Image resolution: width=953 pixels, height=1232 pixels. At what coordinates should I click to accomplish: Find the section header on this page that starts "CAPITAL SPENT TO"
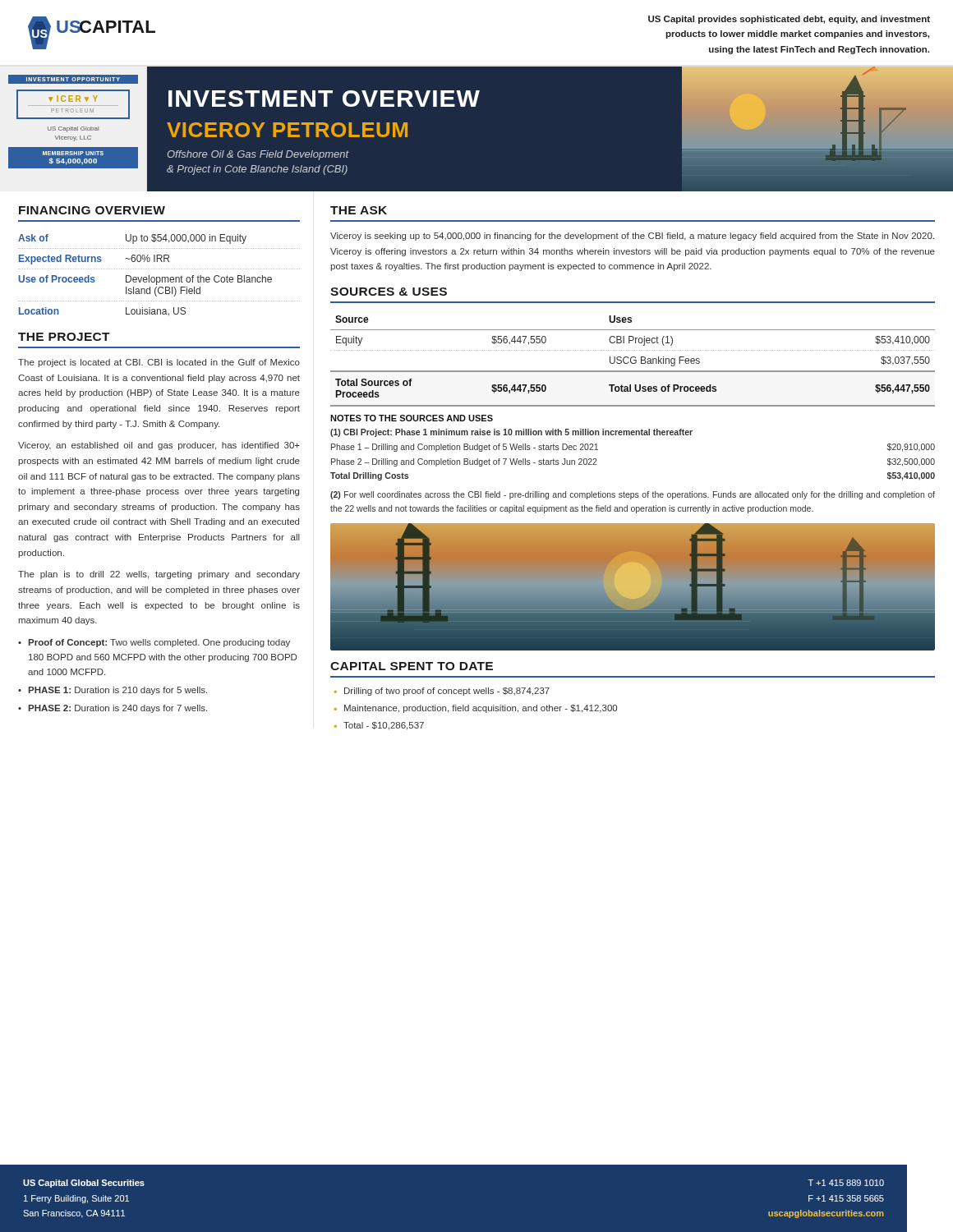click(412, 666)
